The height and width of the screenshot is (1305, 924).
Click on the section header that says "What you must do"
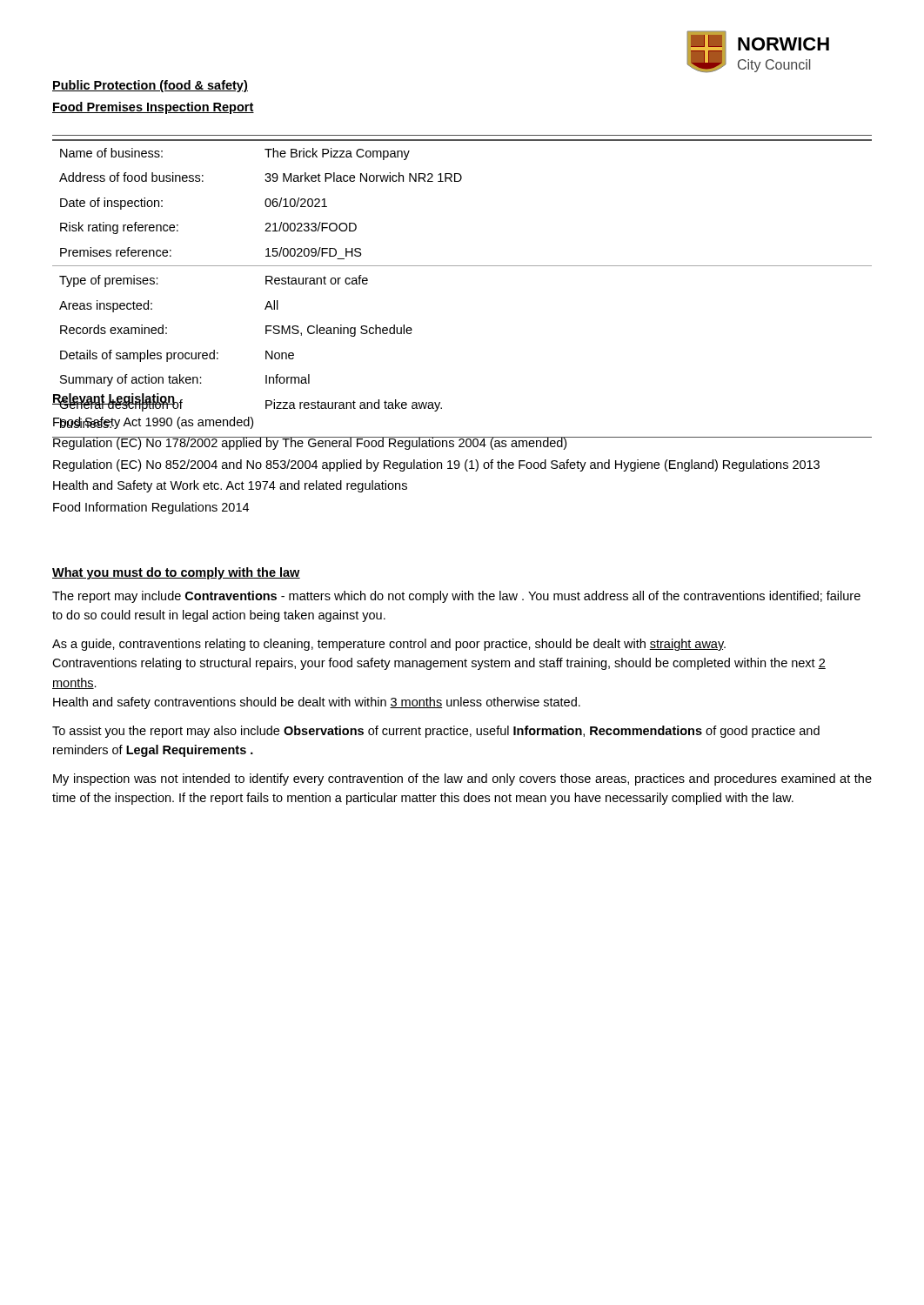tap(176, 572)
